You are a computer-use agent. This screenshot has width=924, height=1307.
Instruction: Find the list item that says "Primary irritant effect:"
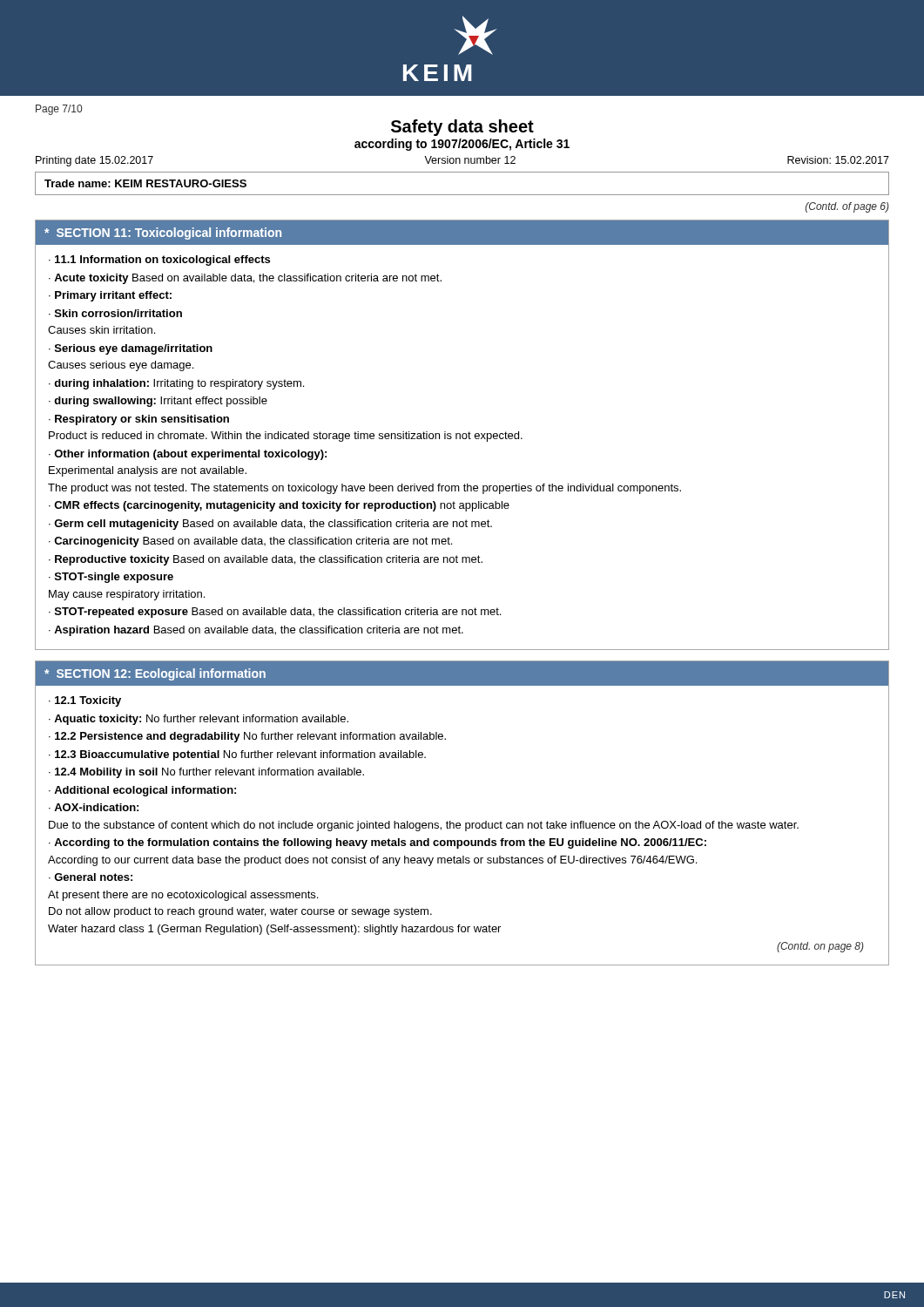click(113, 295)
